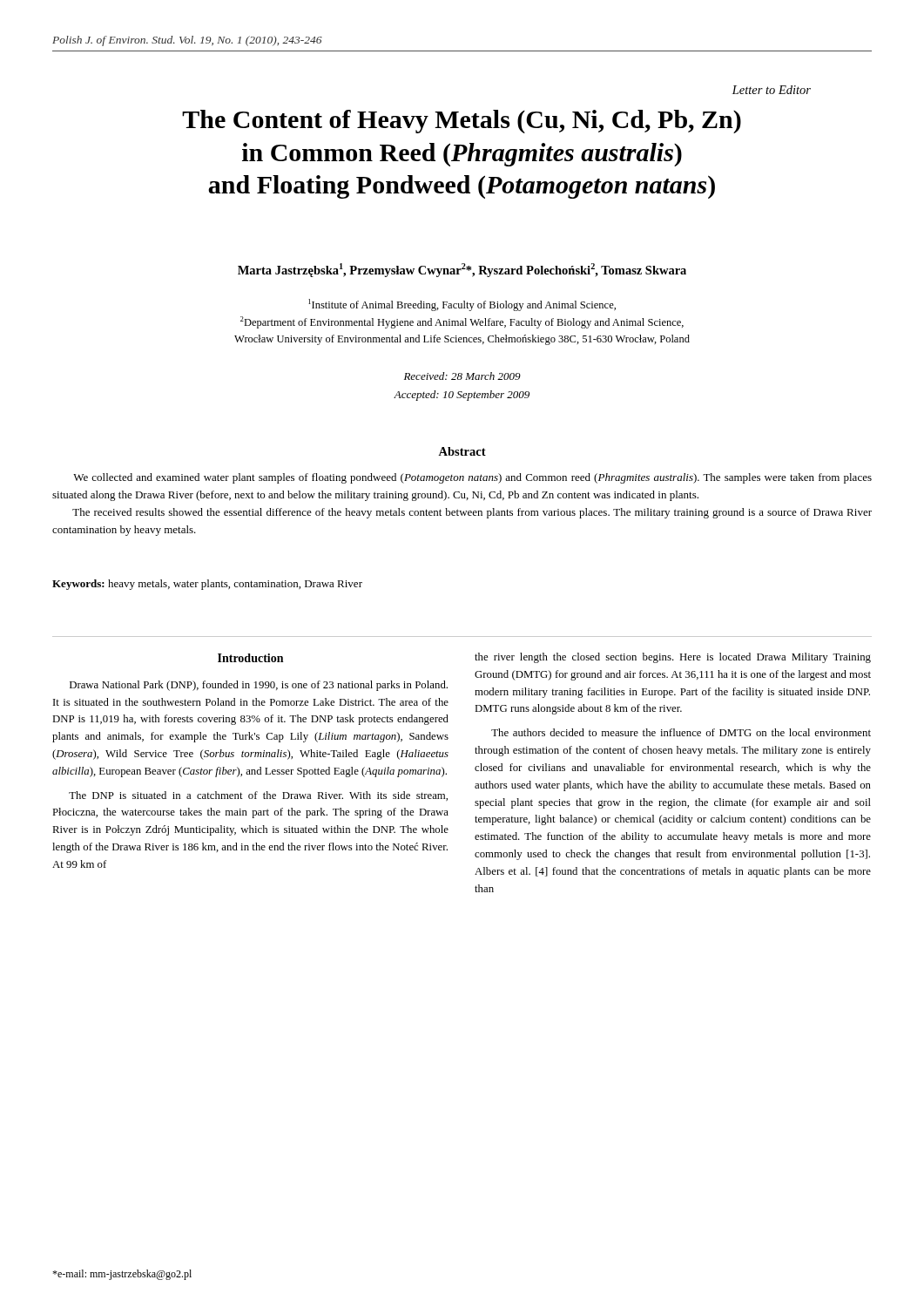Viewport: 924px width, 1307px height.
Task: Select the text block containing "Introduction Drawa National"
Action: (x=250, y=761)
